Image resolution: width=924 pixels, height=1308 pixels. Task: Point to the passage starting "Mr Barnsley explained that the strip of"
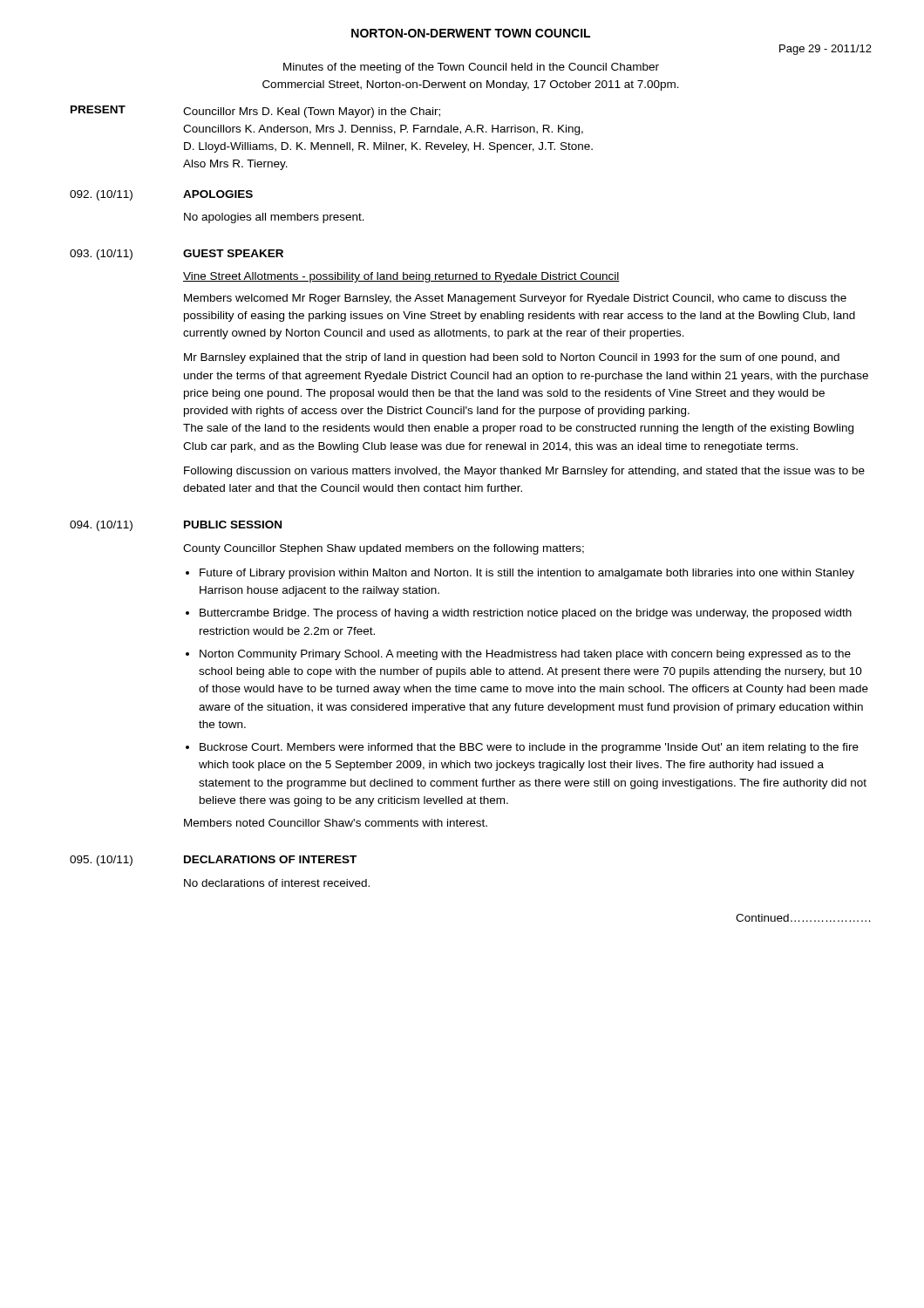coord(526,401)
